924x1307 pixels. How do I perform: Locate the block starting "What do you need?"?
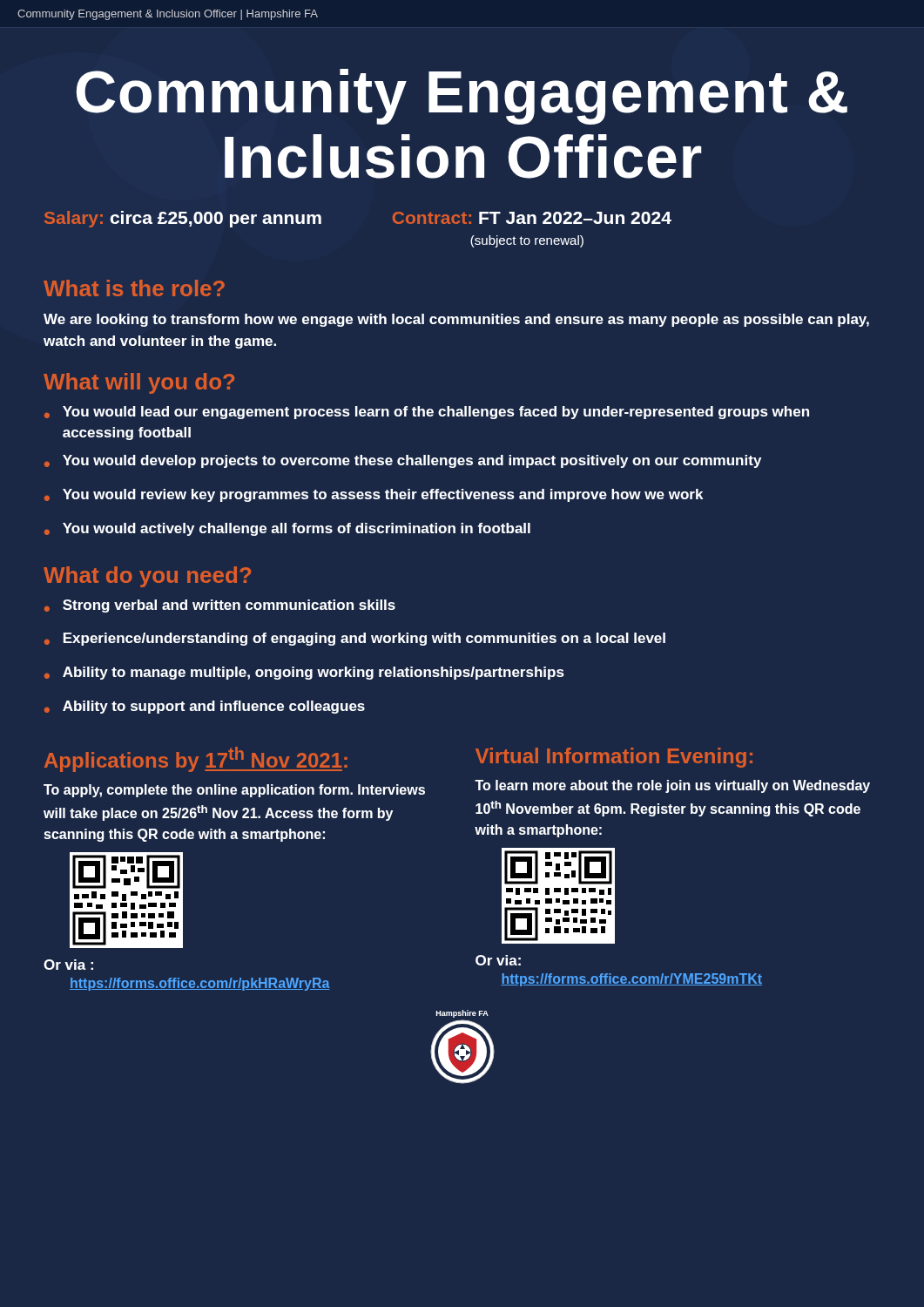(148, 575)
